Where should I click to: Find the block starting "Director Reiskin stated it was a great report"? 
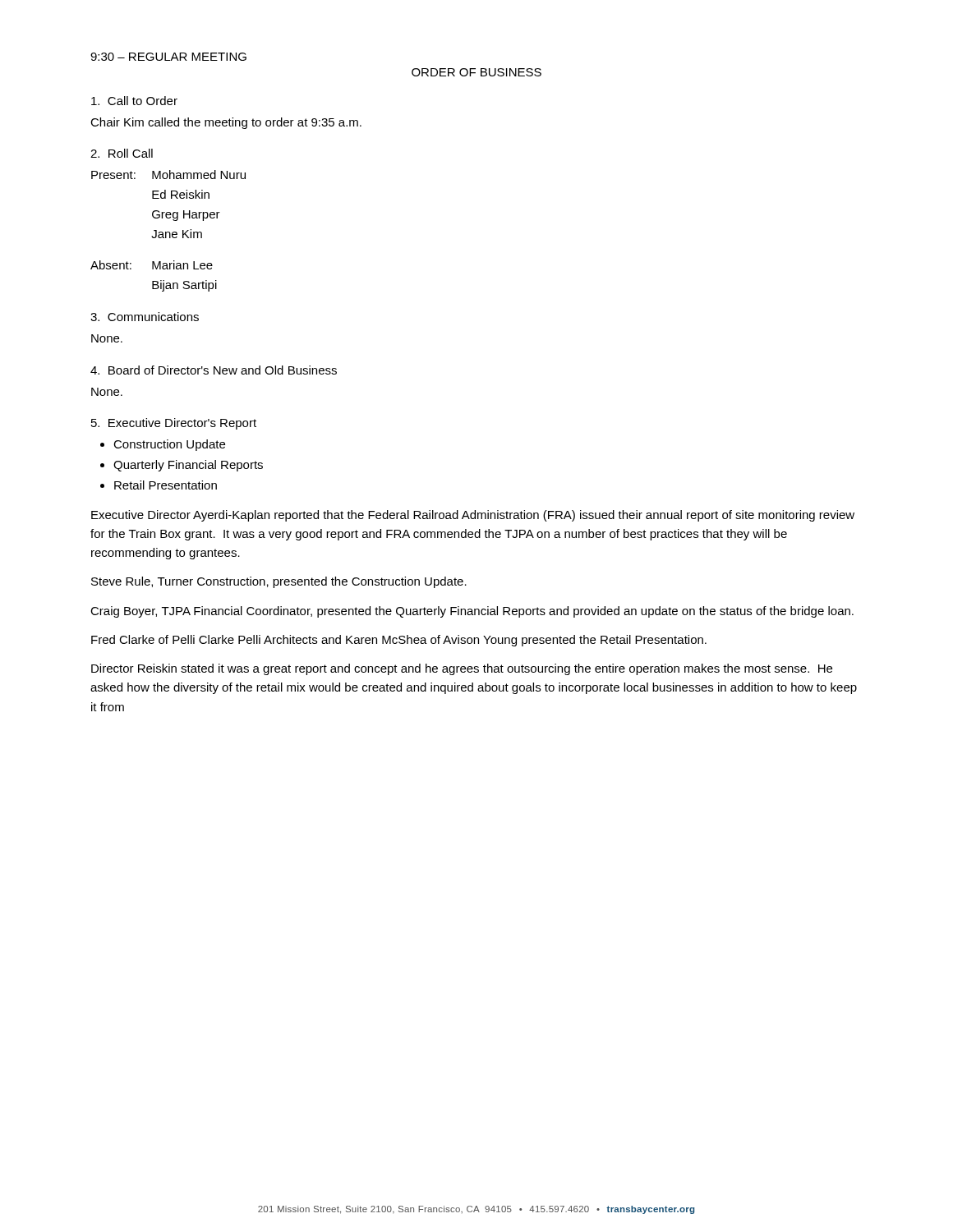pyautogui.click(x=474, y=687)
